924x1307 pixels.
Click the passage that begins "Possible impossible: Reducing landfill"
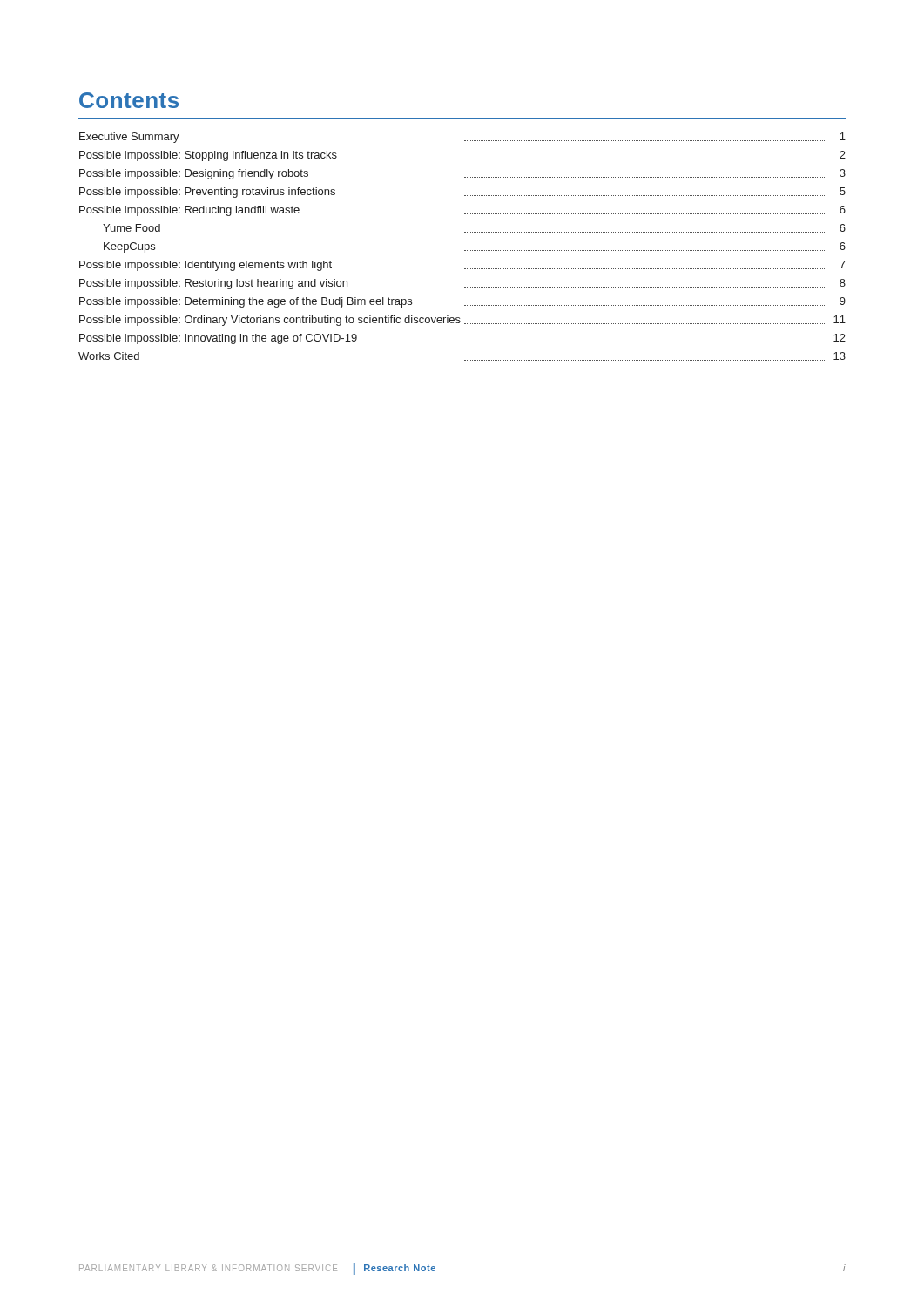(462, 210)
